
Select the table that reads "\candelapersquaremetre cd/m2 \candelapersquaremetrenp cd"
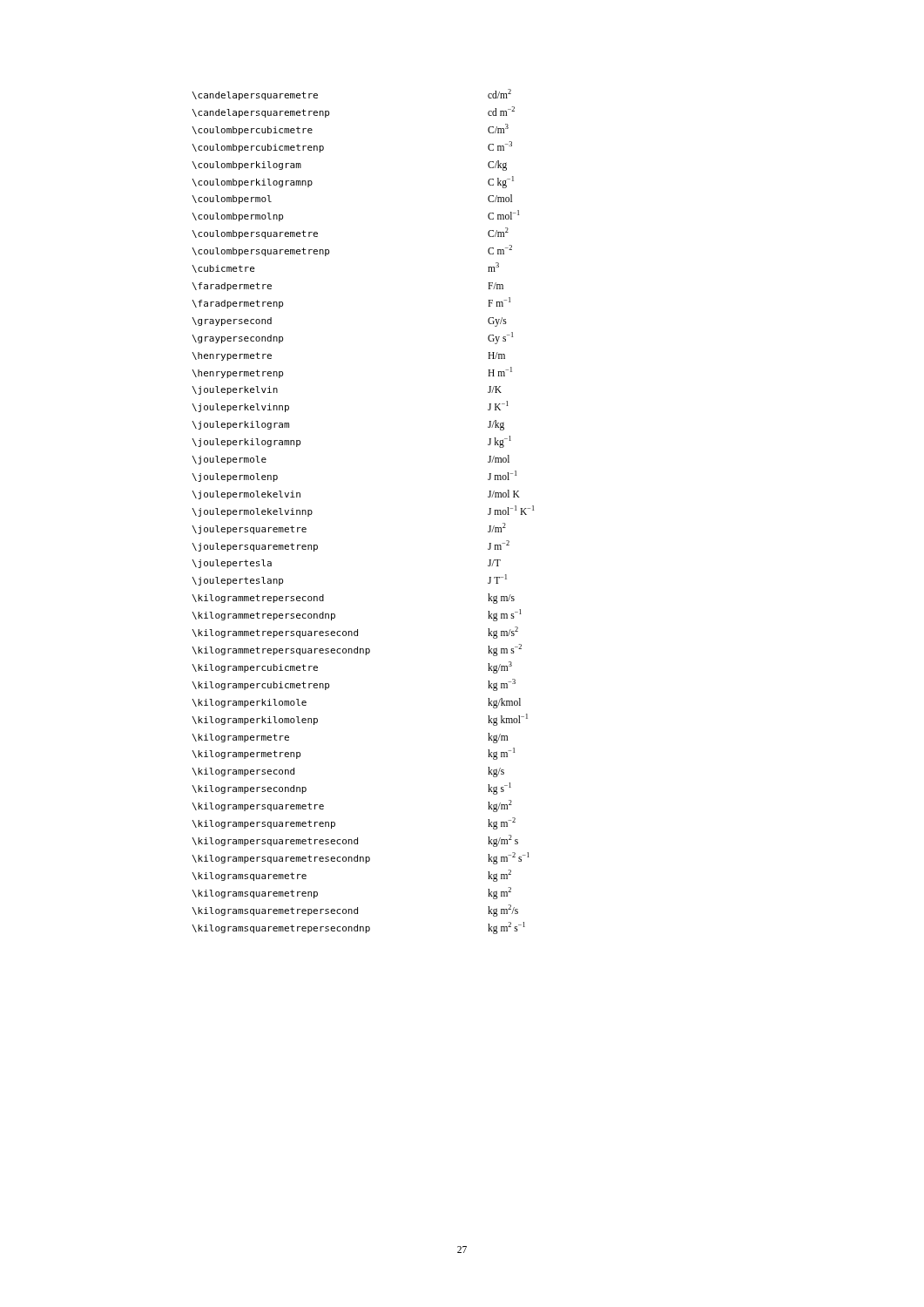[470, 512]
